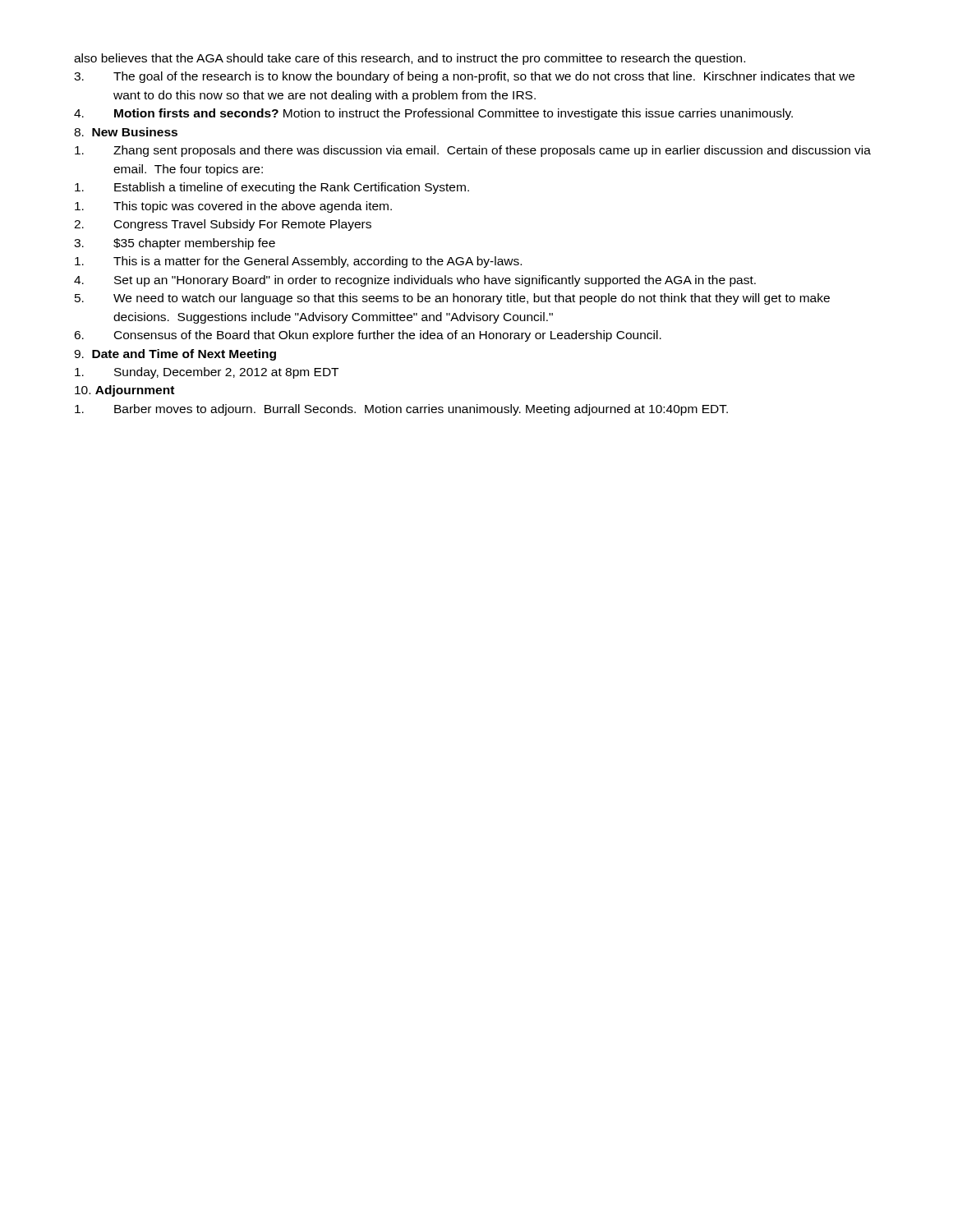Click on the region starting "This topic was covered in the above agenda"
Image resolution: width=953 pixels, height=1232 pixels.
pos(233,207)
